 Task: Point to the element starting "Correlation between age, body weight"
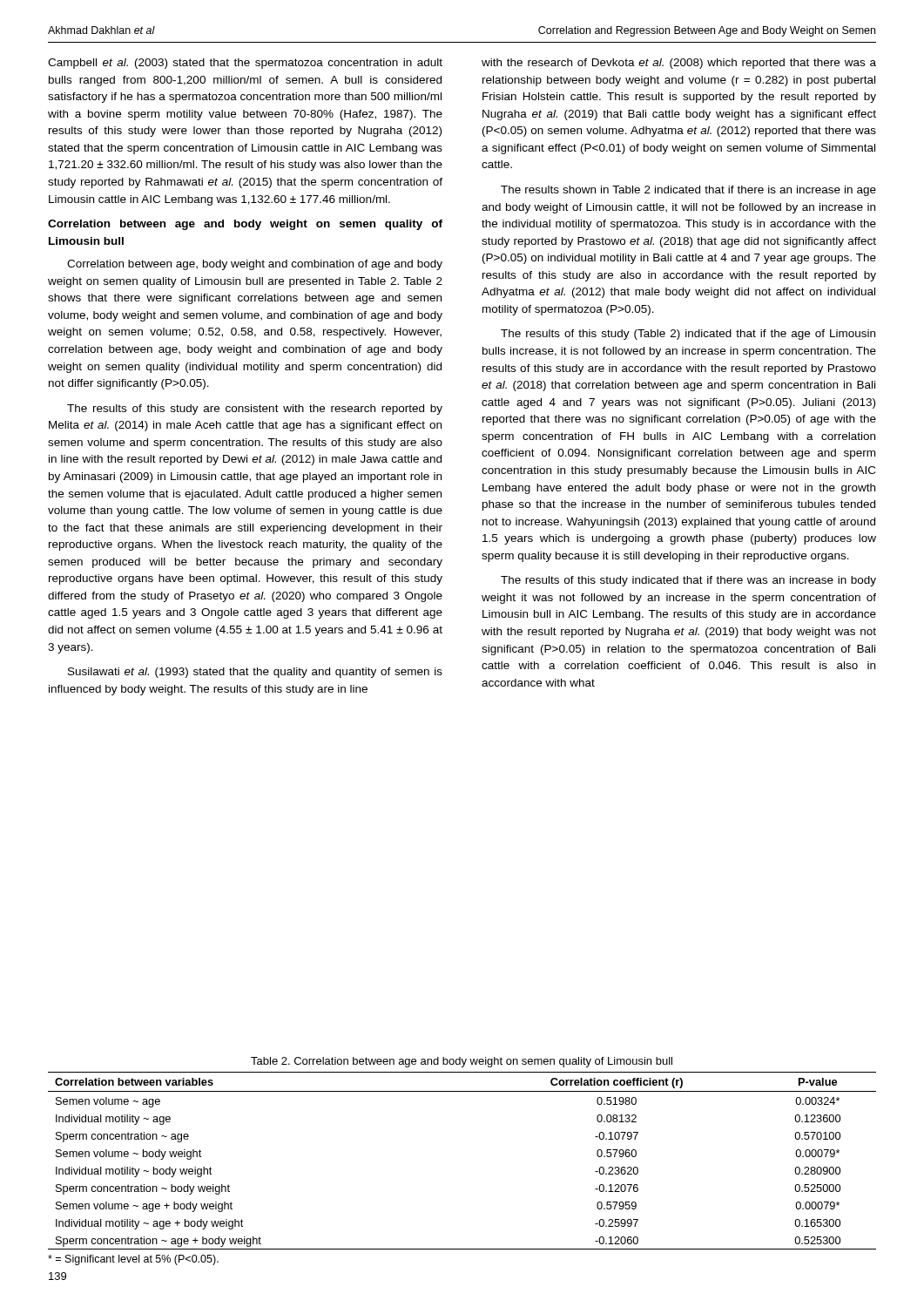click(x=245, y=324)
